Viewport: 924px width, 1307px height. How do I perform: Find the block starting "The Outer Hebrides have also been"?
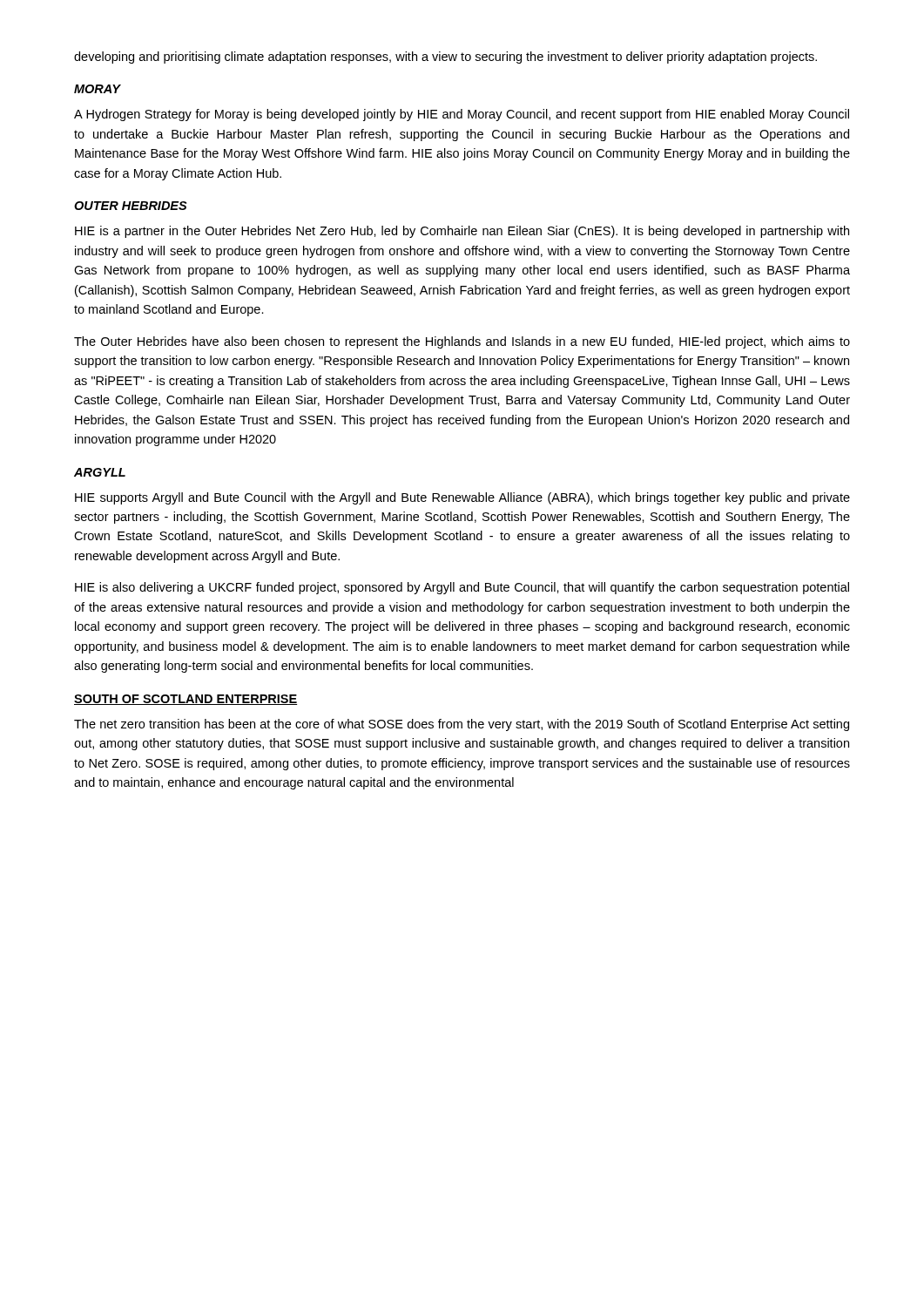click(462, 390)
